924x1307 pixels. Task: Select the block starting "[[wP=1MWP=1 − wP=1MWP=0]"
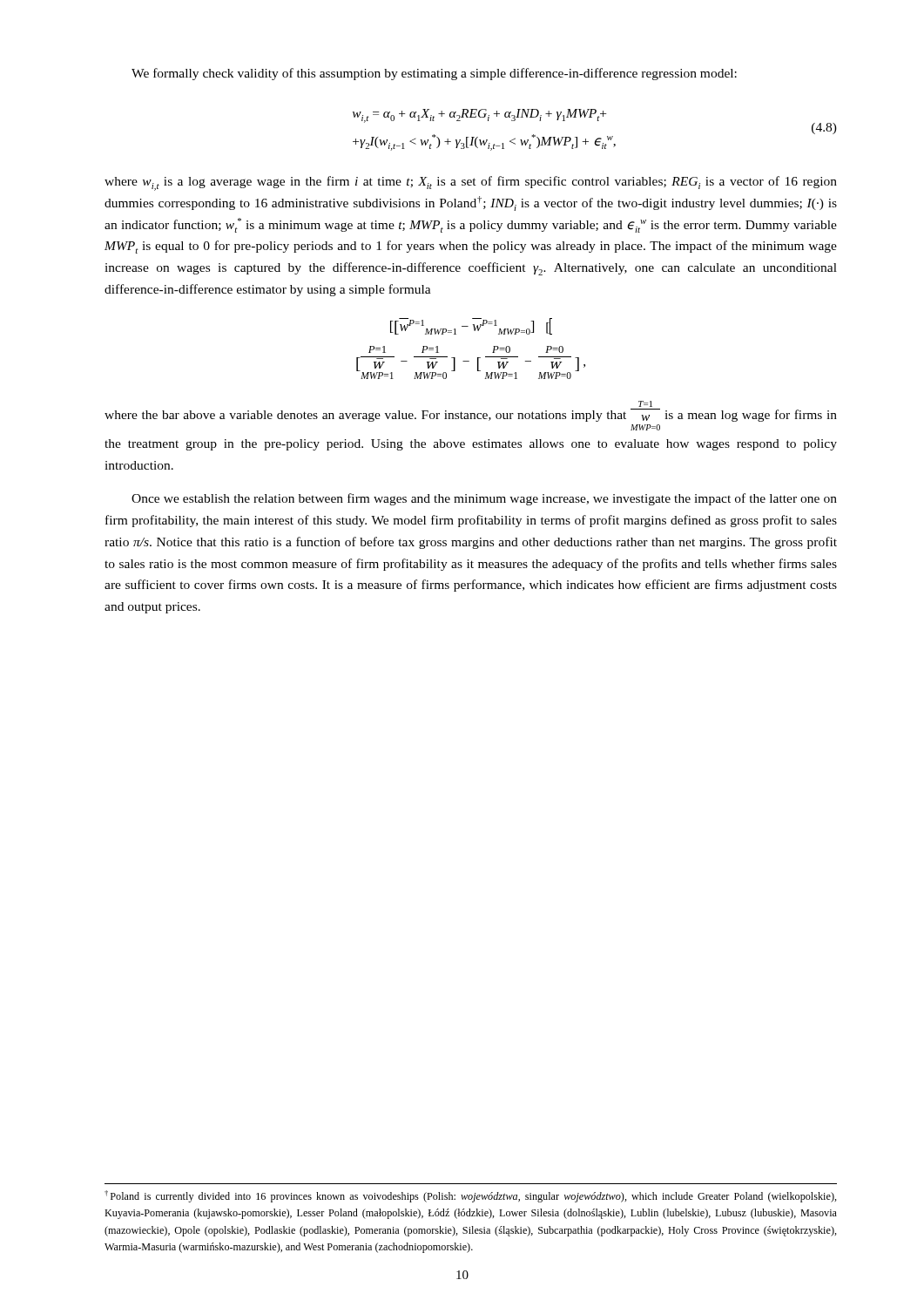471,326
